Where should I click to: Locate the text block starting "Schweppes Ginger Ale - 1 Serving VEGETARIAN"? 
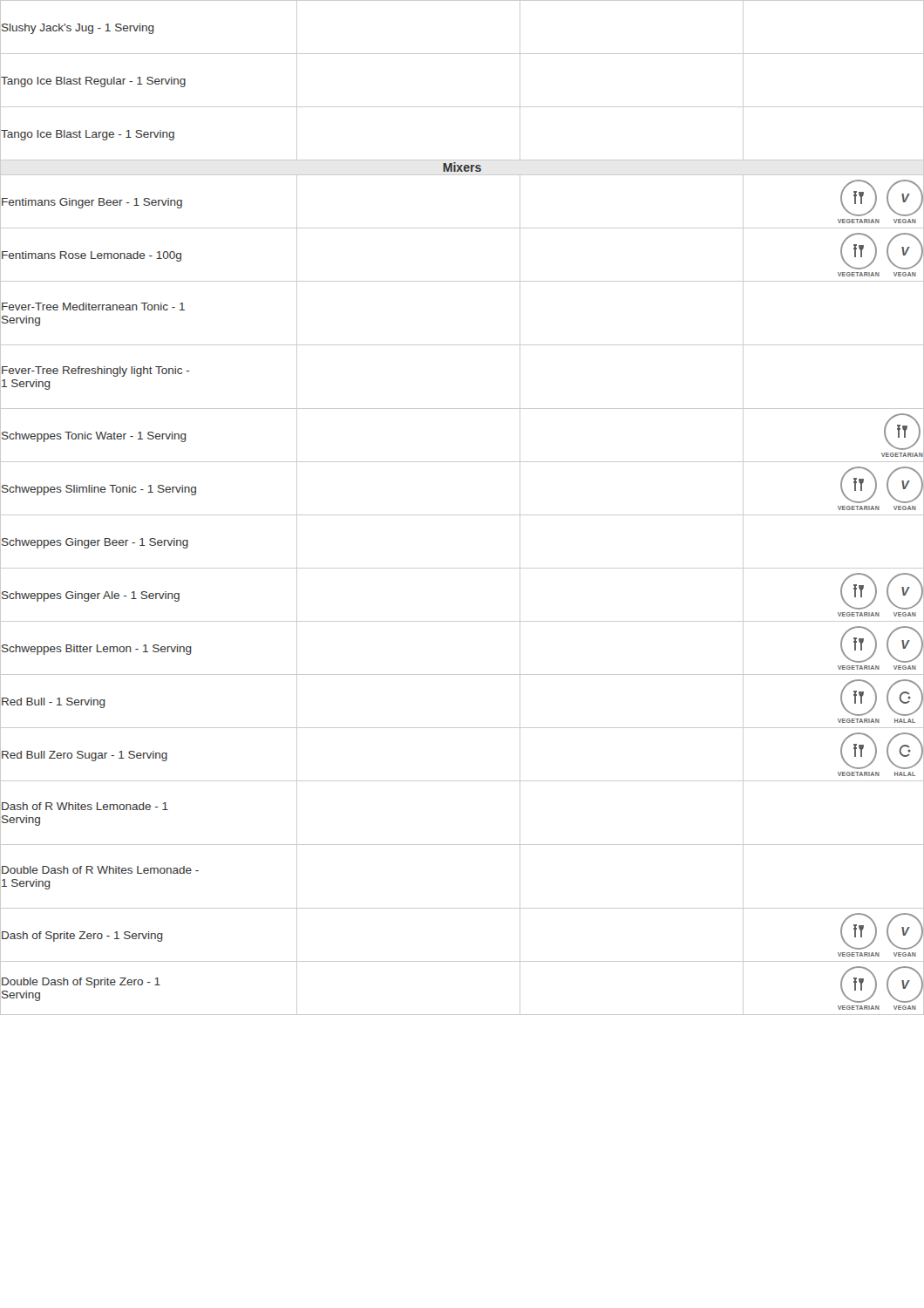tap(462, 595)
